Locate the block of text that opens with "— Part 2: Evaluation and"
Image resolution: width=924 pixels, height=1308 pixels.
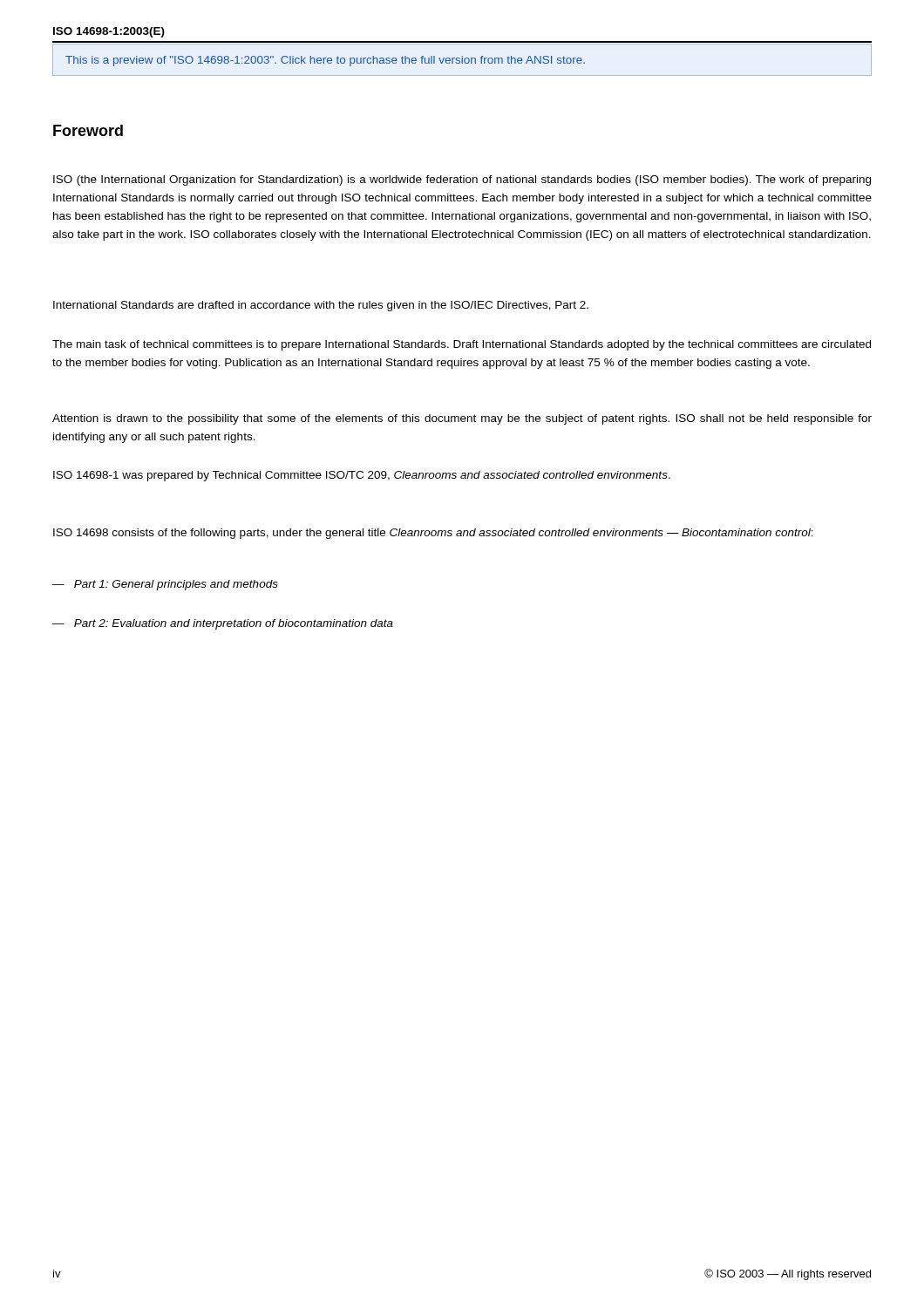tap(223, 623)
